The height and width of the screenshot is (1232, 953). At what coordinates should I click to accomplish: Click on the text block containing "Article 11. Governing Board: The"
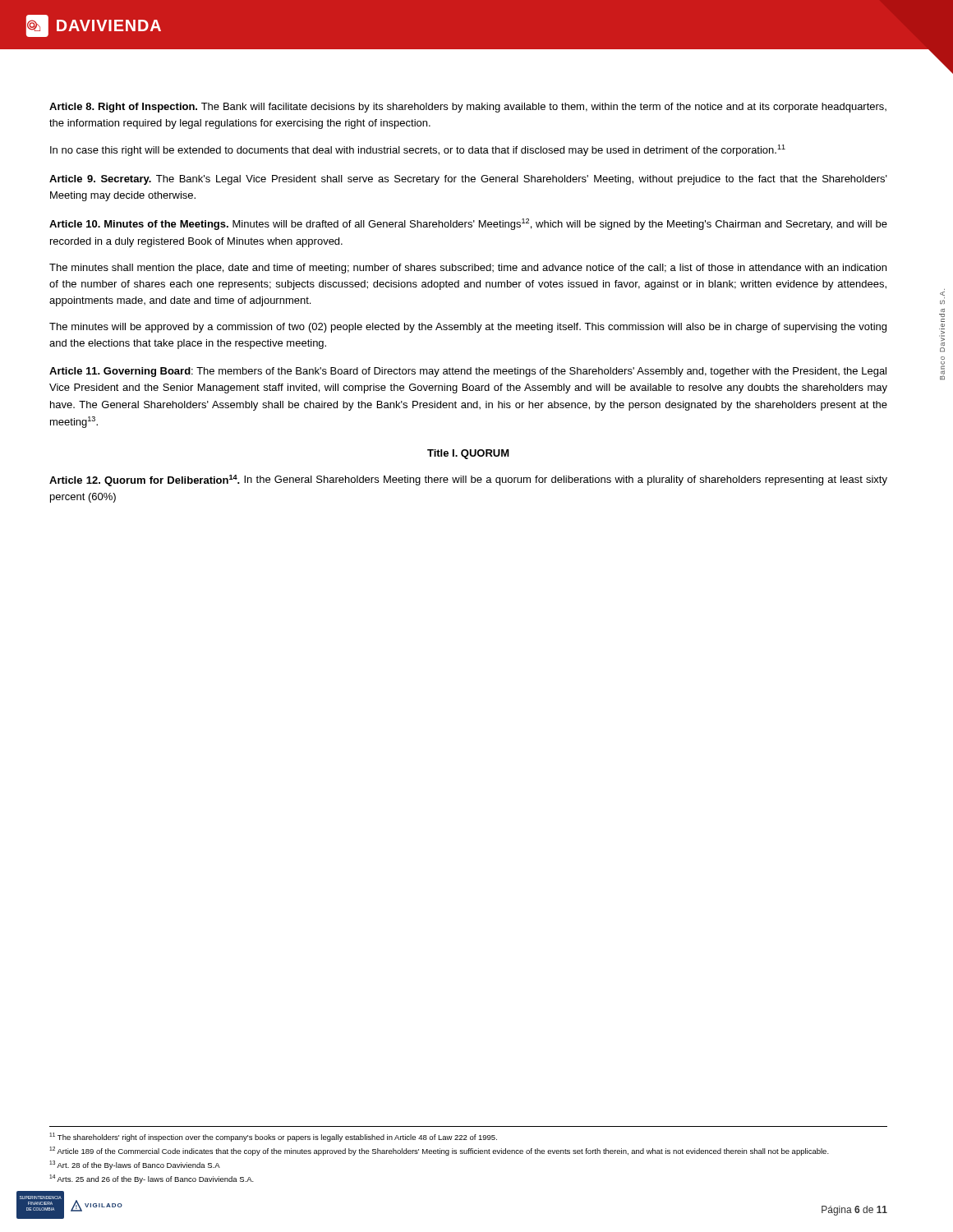(468, 397)
